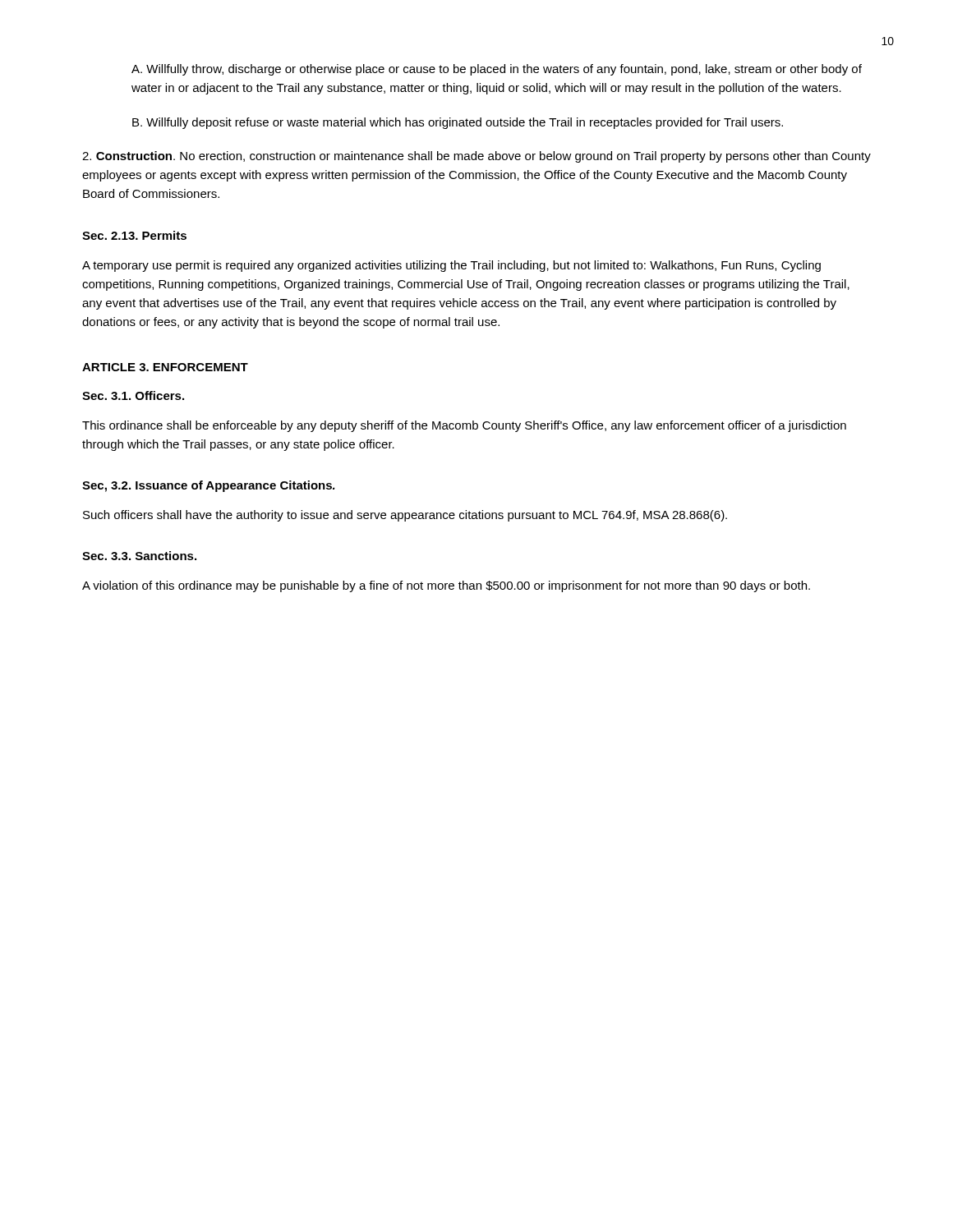Where is the passage that starts "A violation of this ordinance"?
Screen dimensions: 1232x953
447,585
